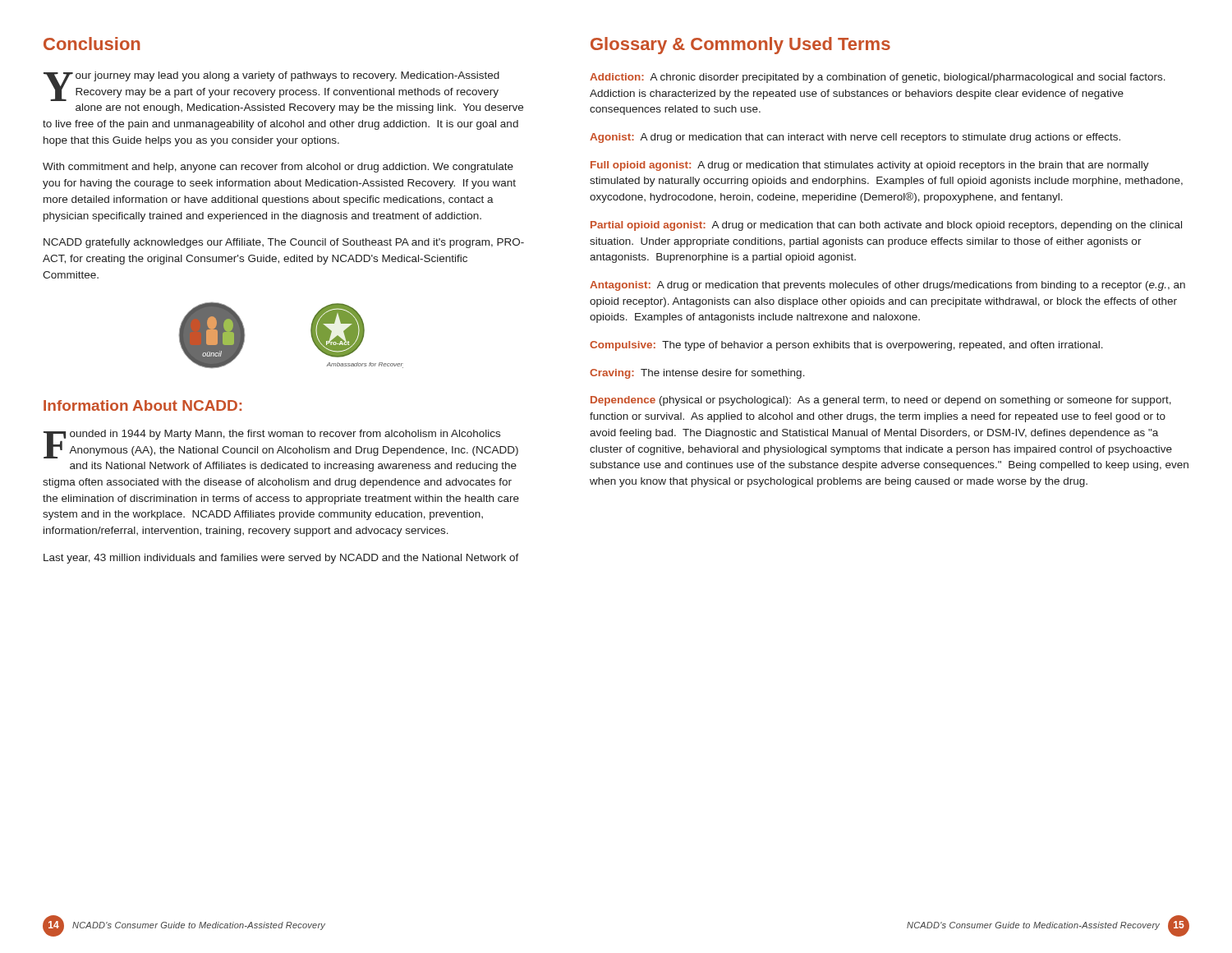Click the passage that begins "With commitment and"

pos(279,191)
